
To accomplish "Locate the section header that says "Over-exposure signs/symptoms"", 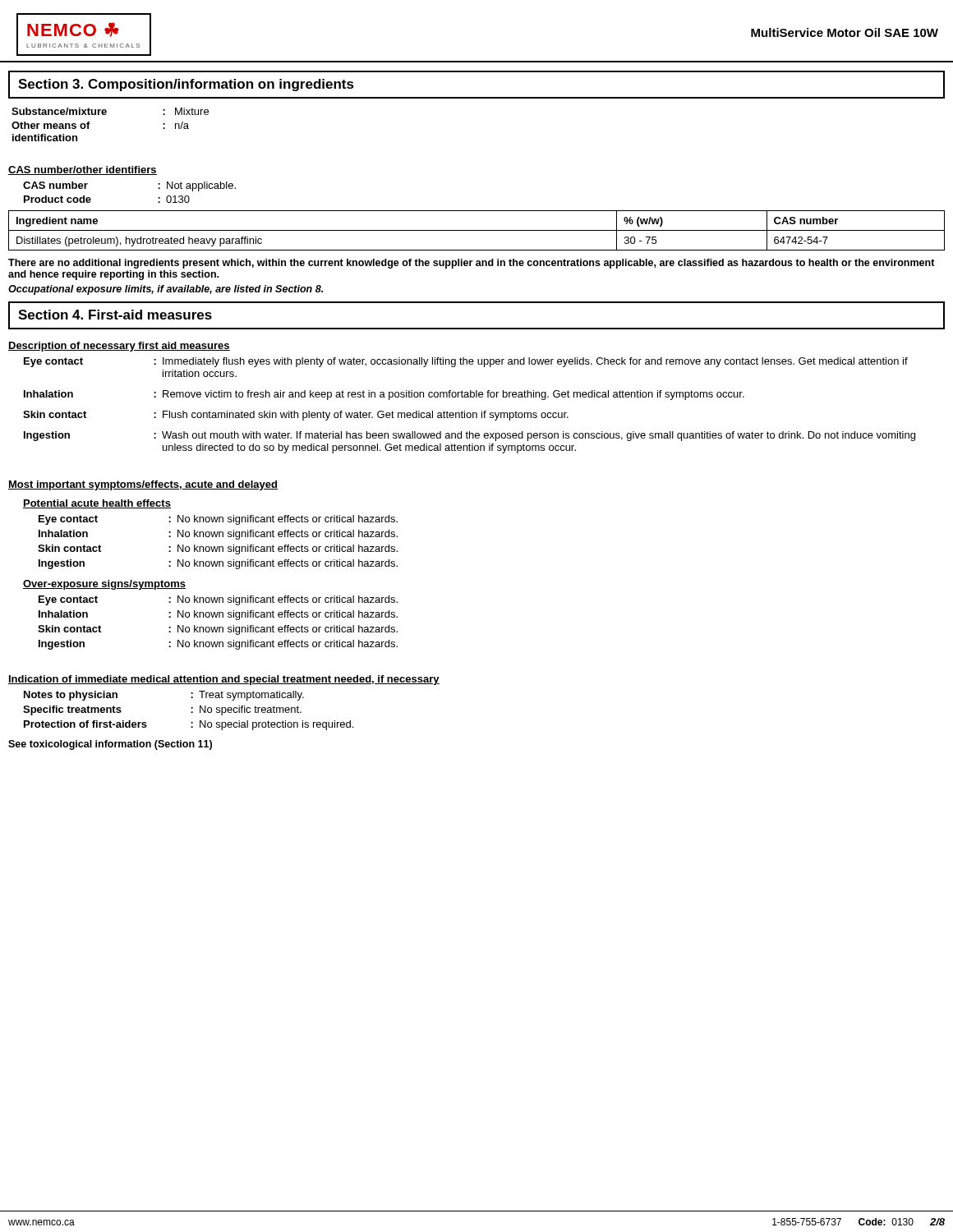I will click(x=104, y=584).
